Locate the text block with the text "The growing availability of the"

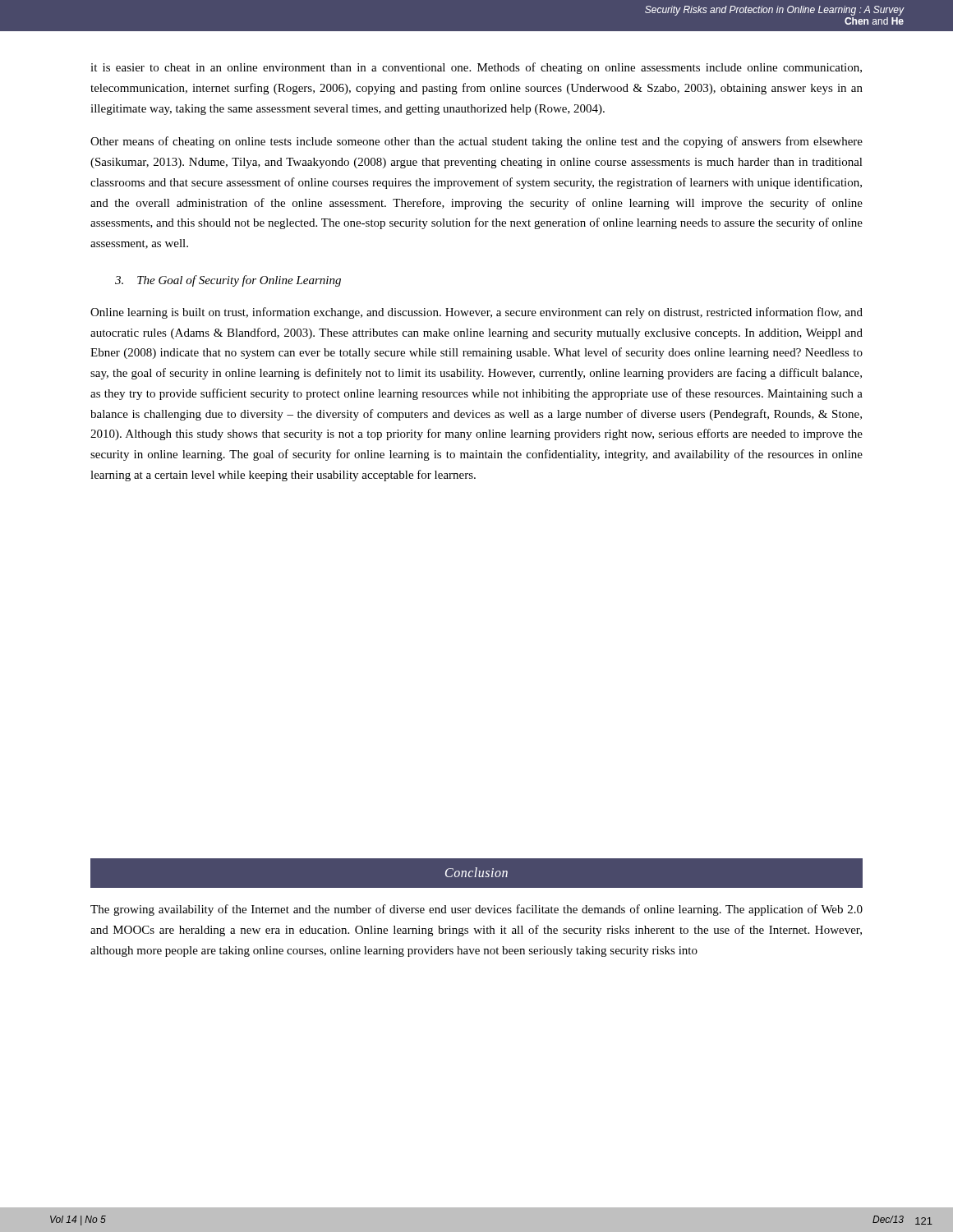click(476, 930)
